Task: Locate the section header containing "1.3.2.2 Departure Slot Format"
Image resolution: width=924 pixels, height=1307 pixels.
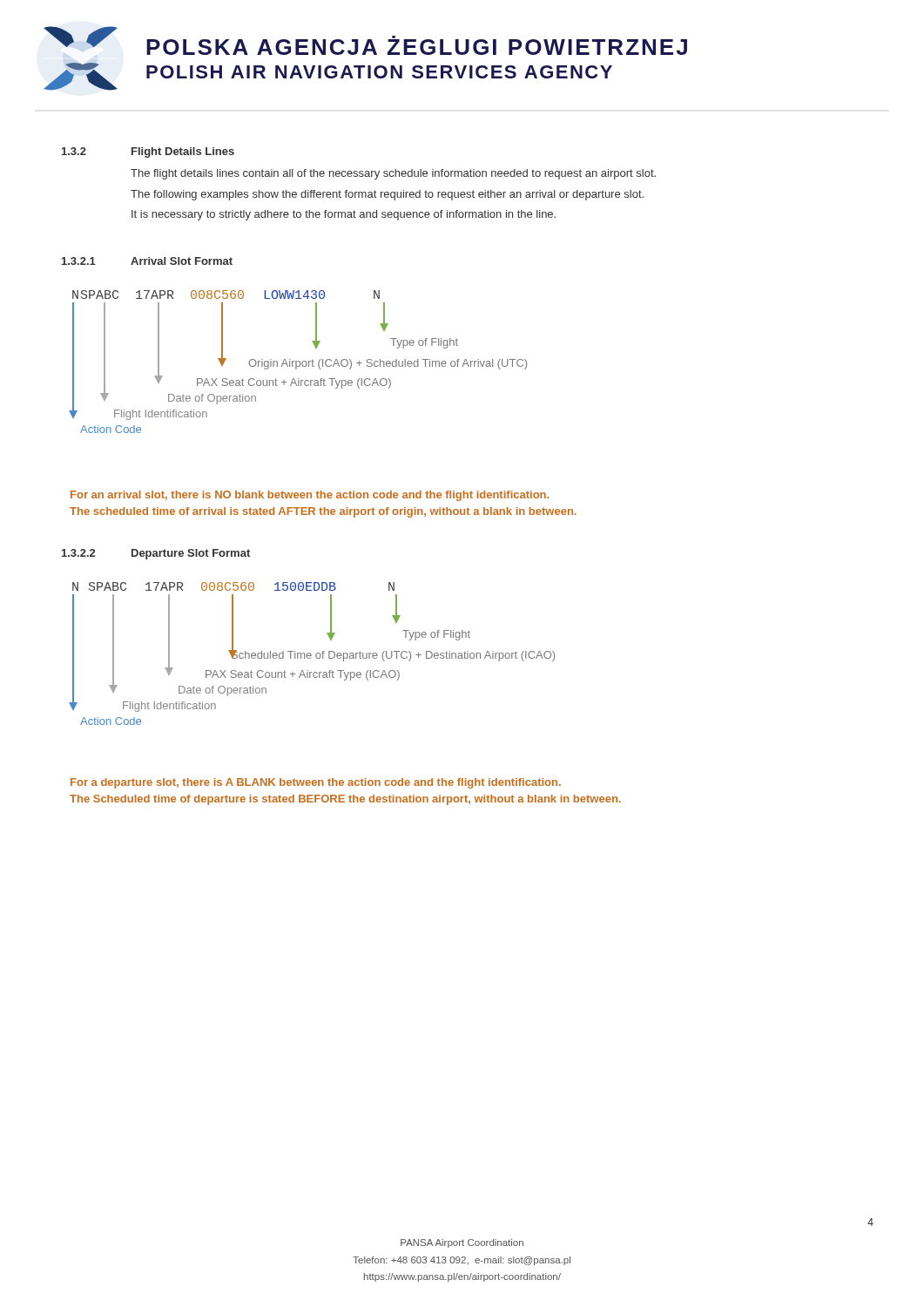Action: pos(156,552)
